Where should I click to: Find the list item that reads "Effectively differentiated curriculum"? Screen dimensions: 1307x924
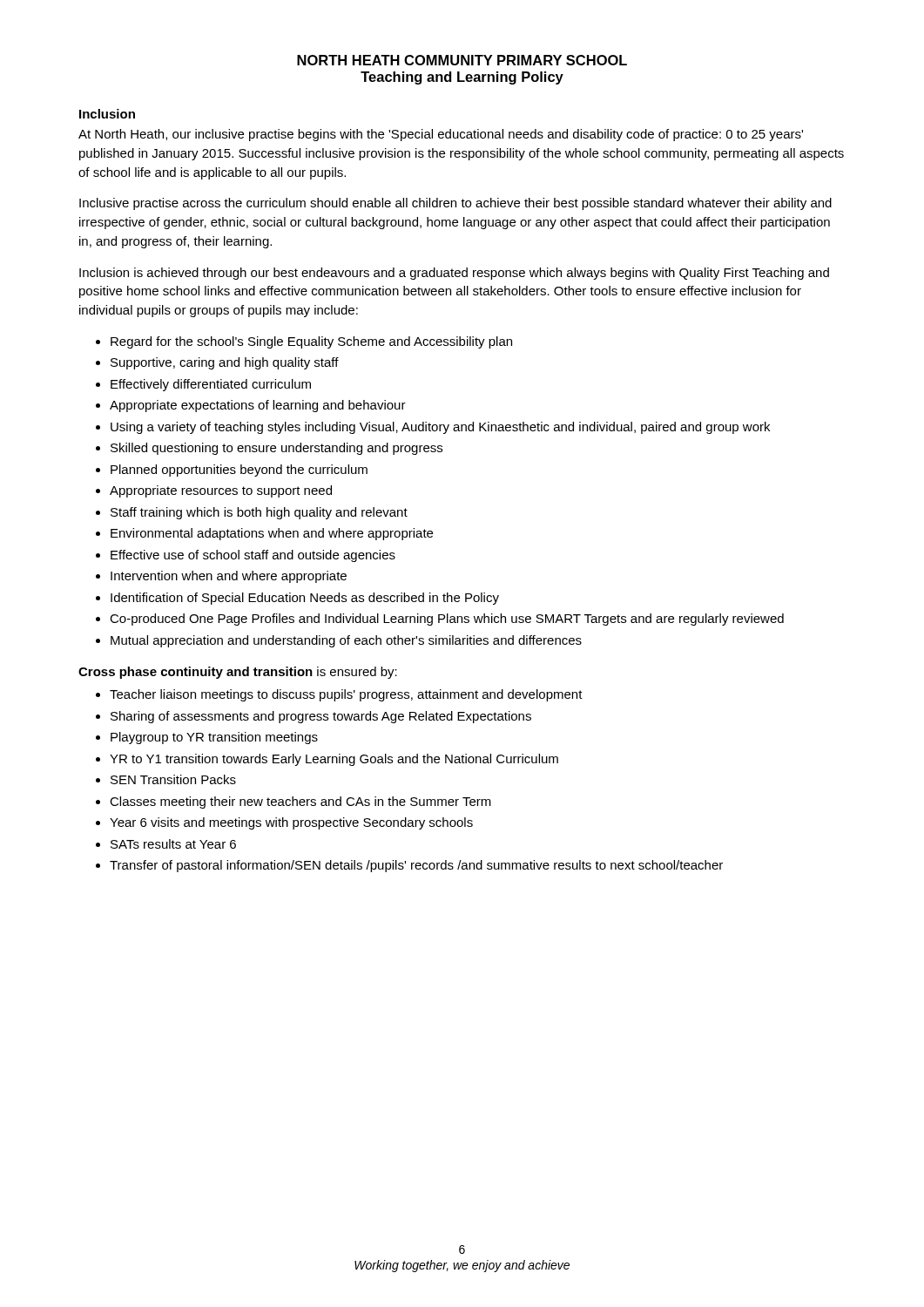(x=211, y=384)
